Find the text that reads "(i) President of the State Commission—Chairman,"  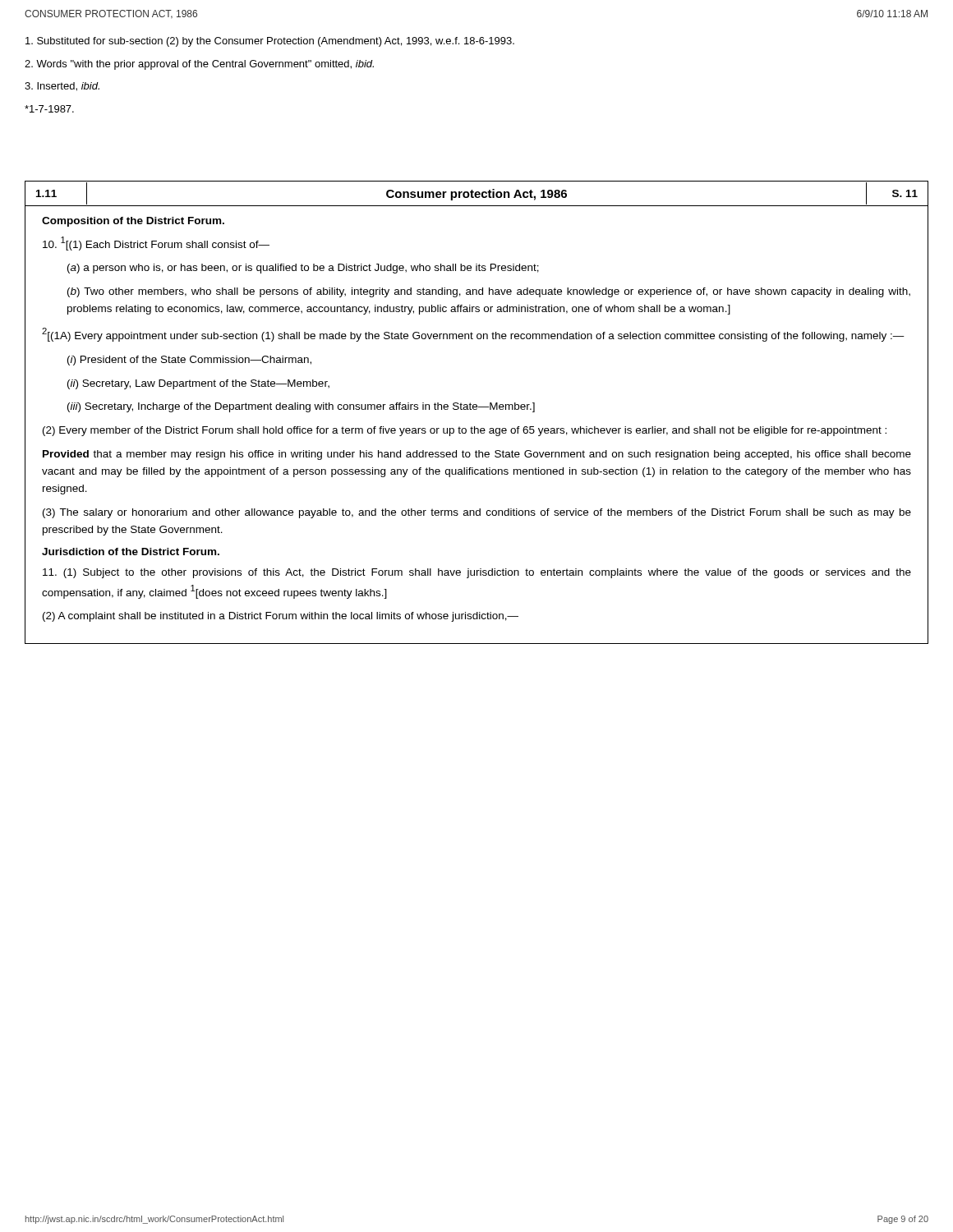click(190, 359)
